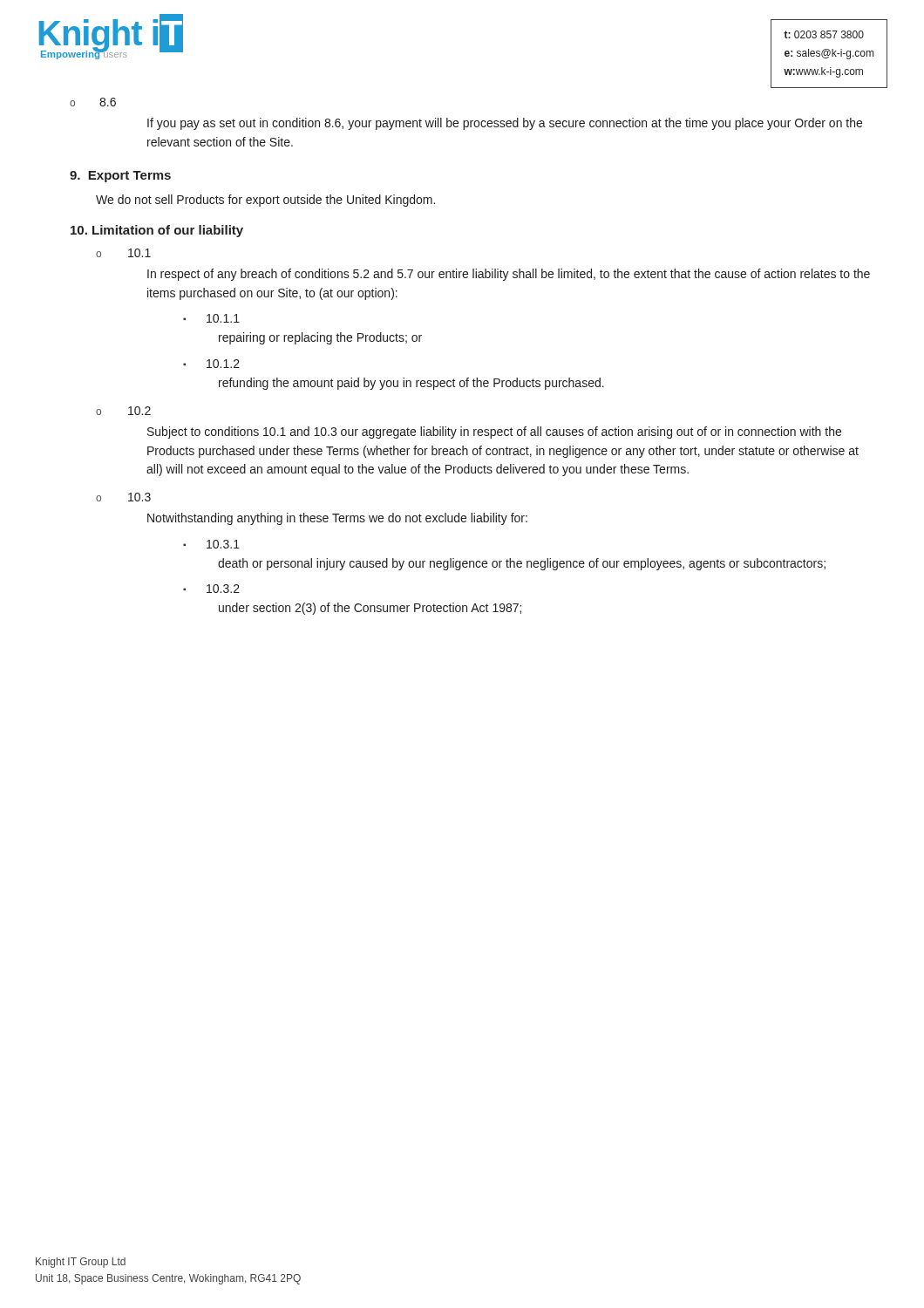Locate the list item with the text "o 10.3"

pyautogui.click(x=123, y=497)
